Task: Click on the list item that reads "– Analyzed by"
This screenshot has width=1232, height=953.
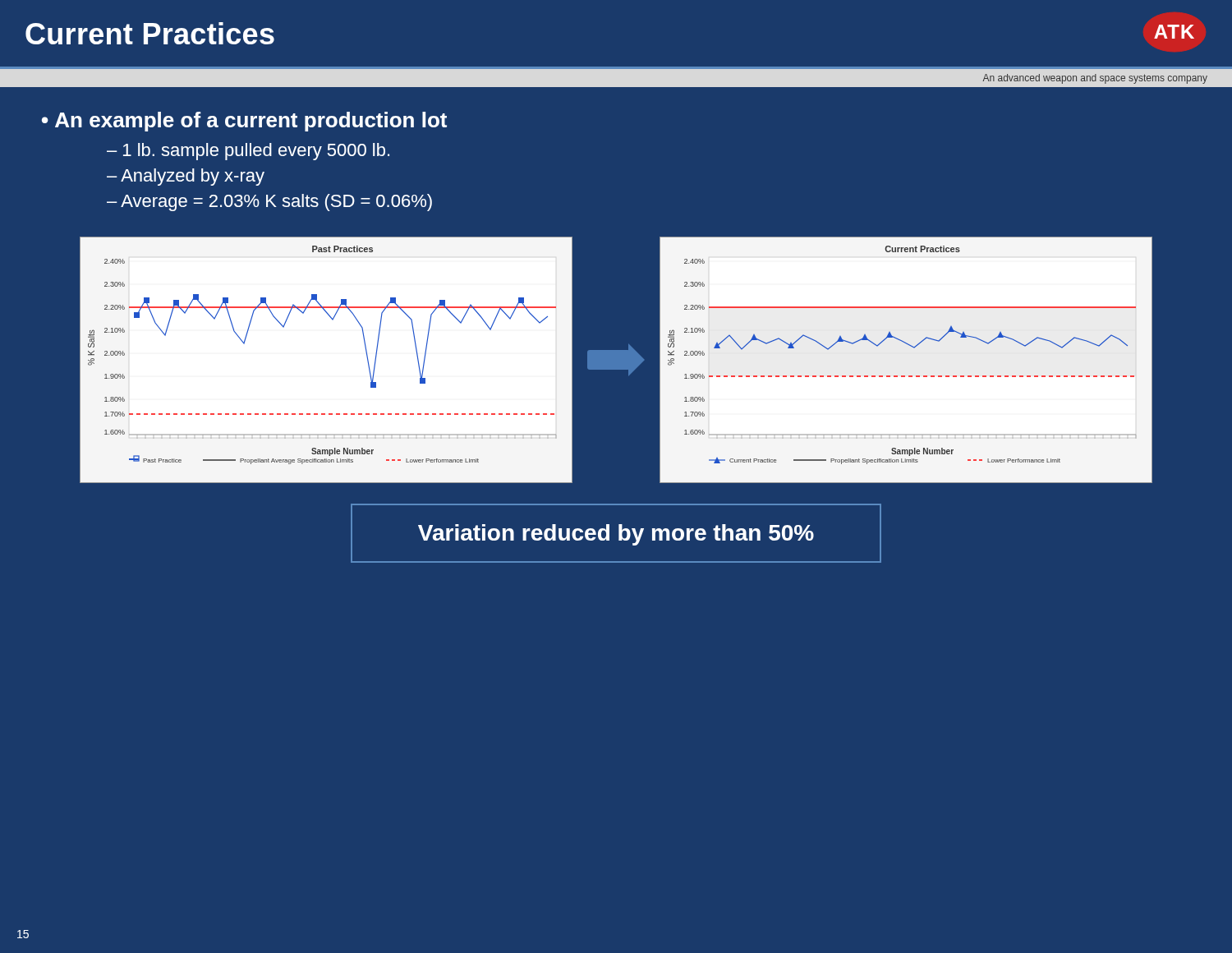Action: click(186, 175)
